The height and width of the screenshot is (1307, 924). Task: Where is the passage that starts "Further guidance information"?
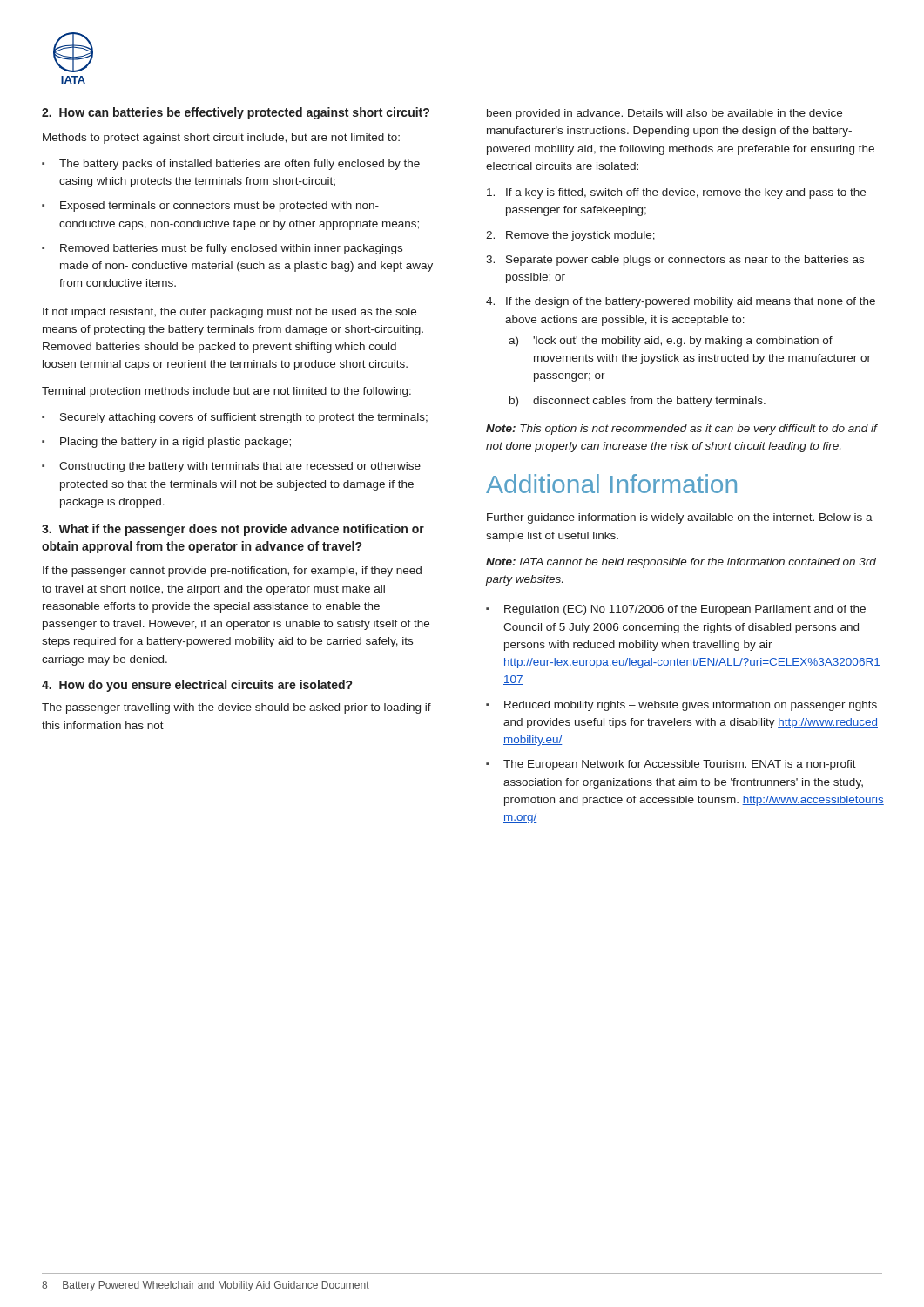coord(679,526)
